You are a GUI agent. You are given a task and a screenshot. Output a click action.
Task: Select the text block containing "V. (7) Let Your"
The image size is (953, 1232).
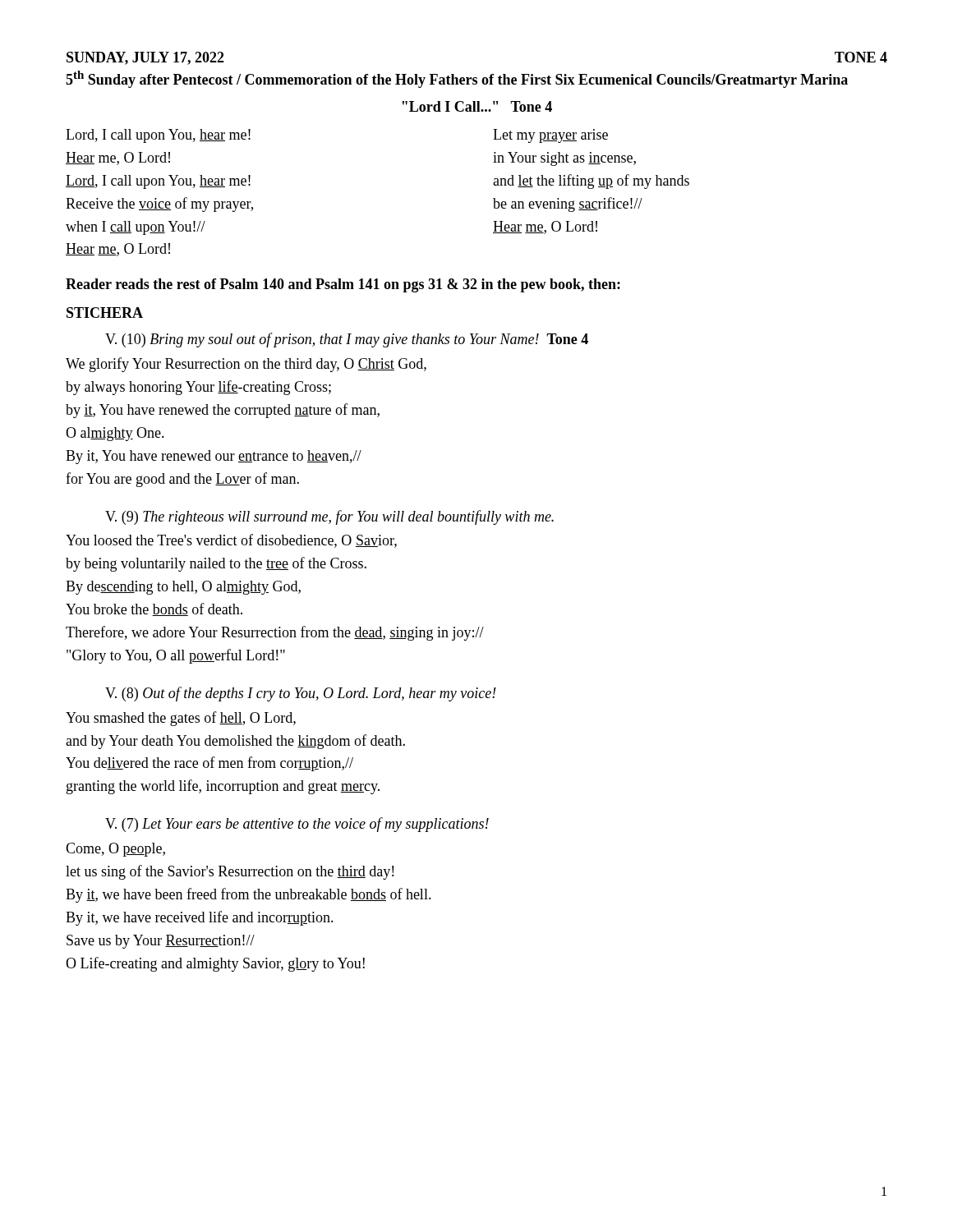(297, 825)
